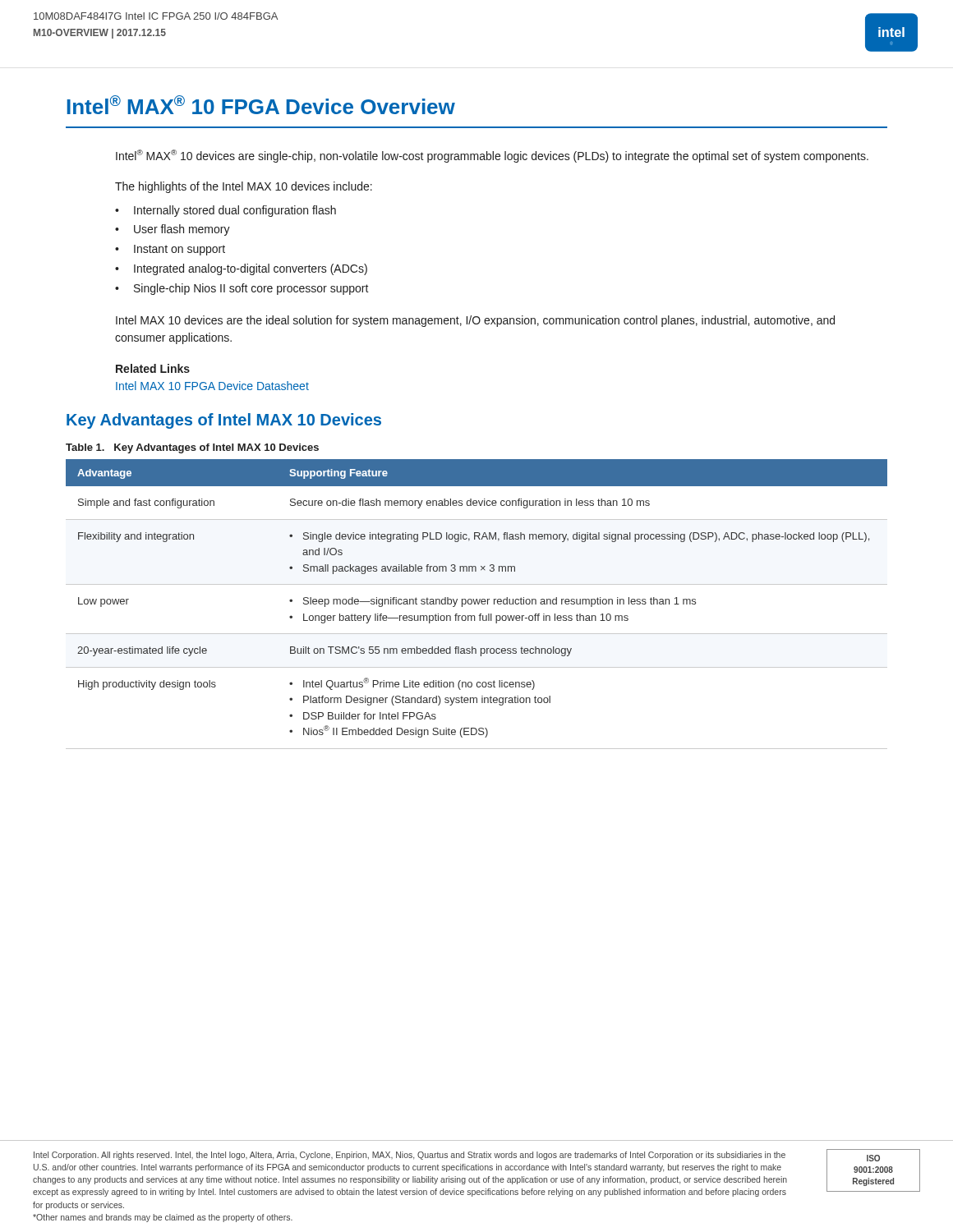The width and height of the screenshot is (953, 1232).
Task: Select the text block starting "•User flash memory"
Action: (x=172, y=230)
